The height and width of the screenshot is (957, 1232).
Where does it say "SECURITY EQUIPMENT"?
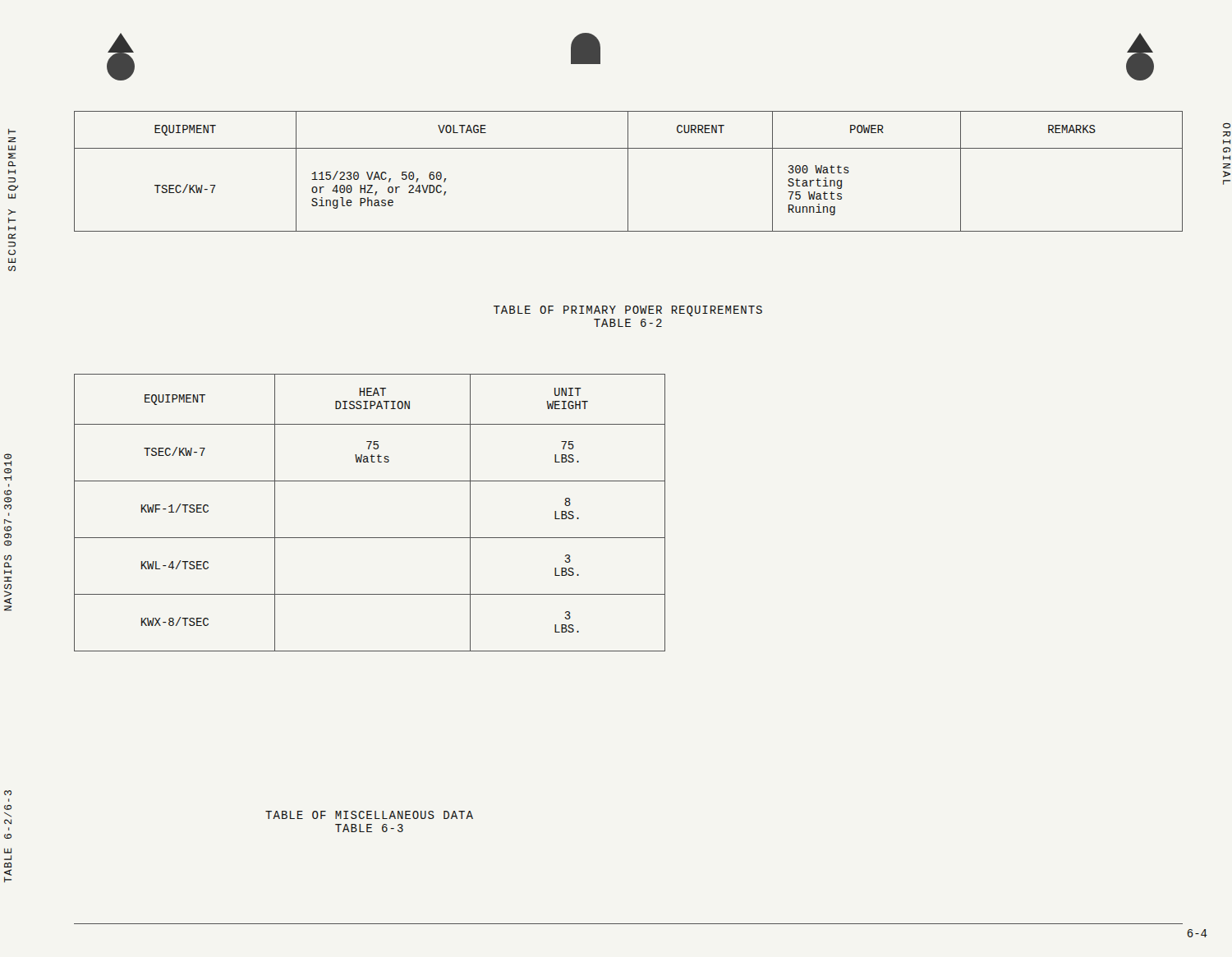(x=12, y=199)
